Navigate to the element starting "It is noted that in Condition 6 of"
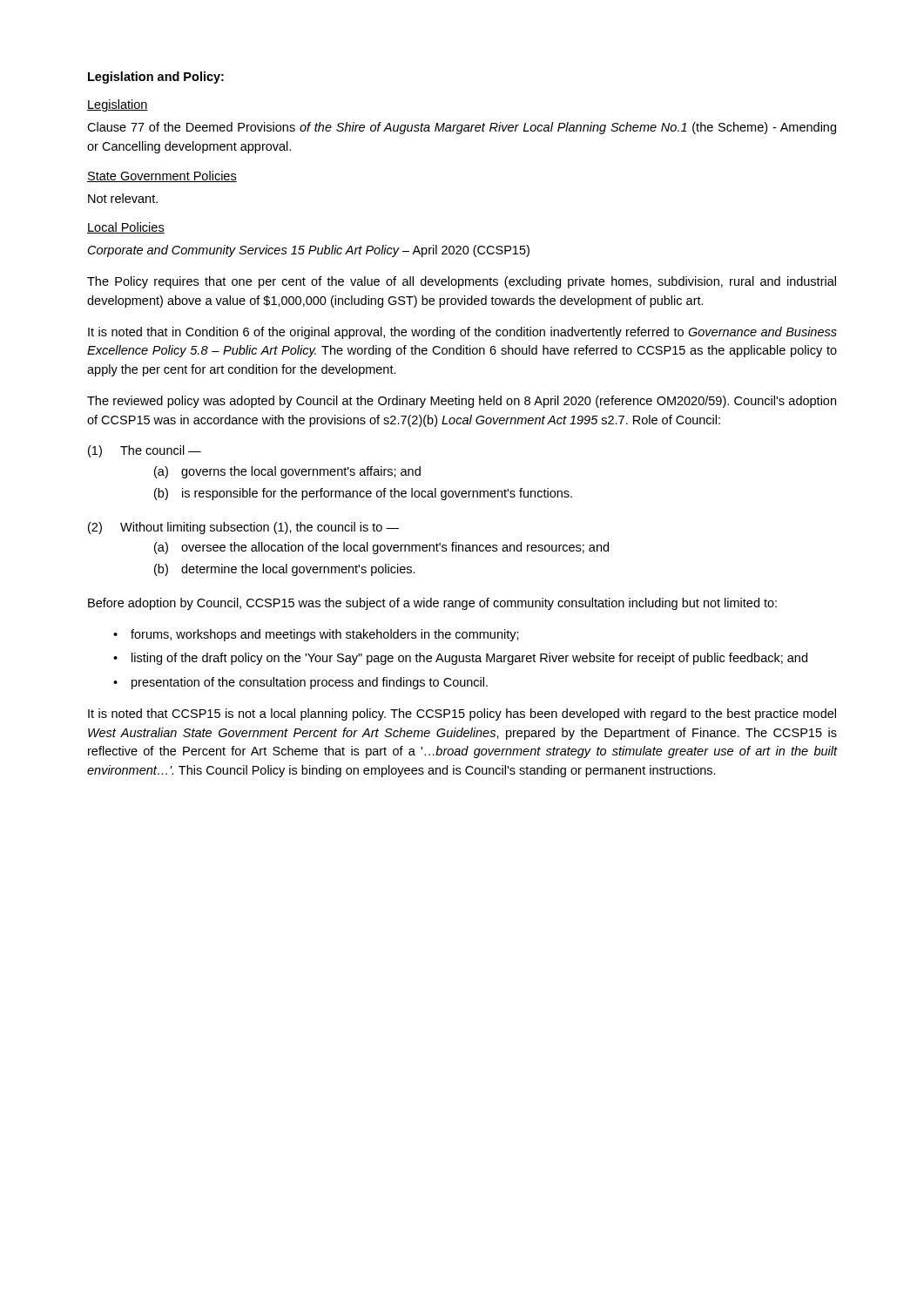 [x=462, y=351]
